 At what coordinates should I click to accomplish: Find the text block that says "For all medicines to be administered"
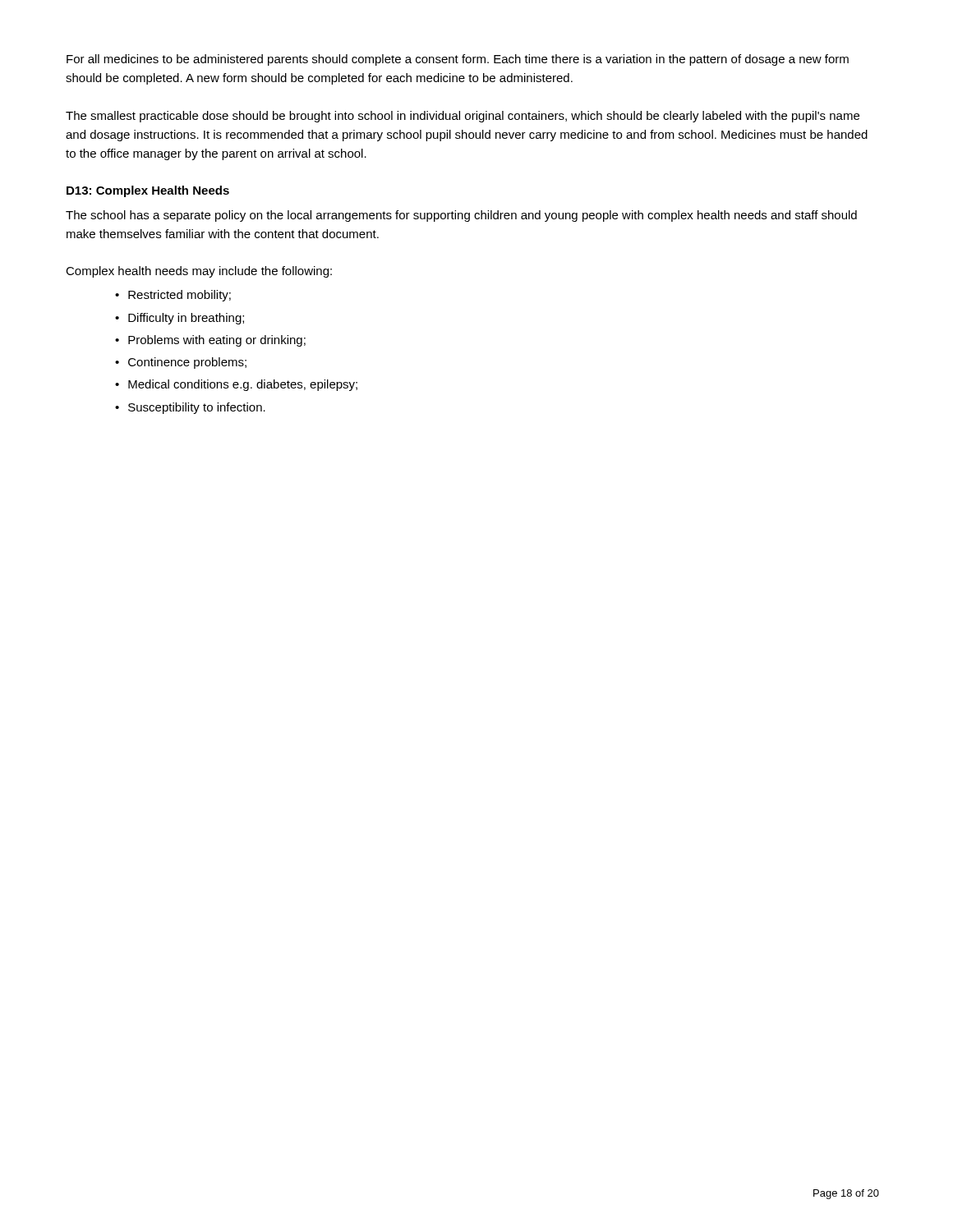[x=458, y=68]
